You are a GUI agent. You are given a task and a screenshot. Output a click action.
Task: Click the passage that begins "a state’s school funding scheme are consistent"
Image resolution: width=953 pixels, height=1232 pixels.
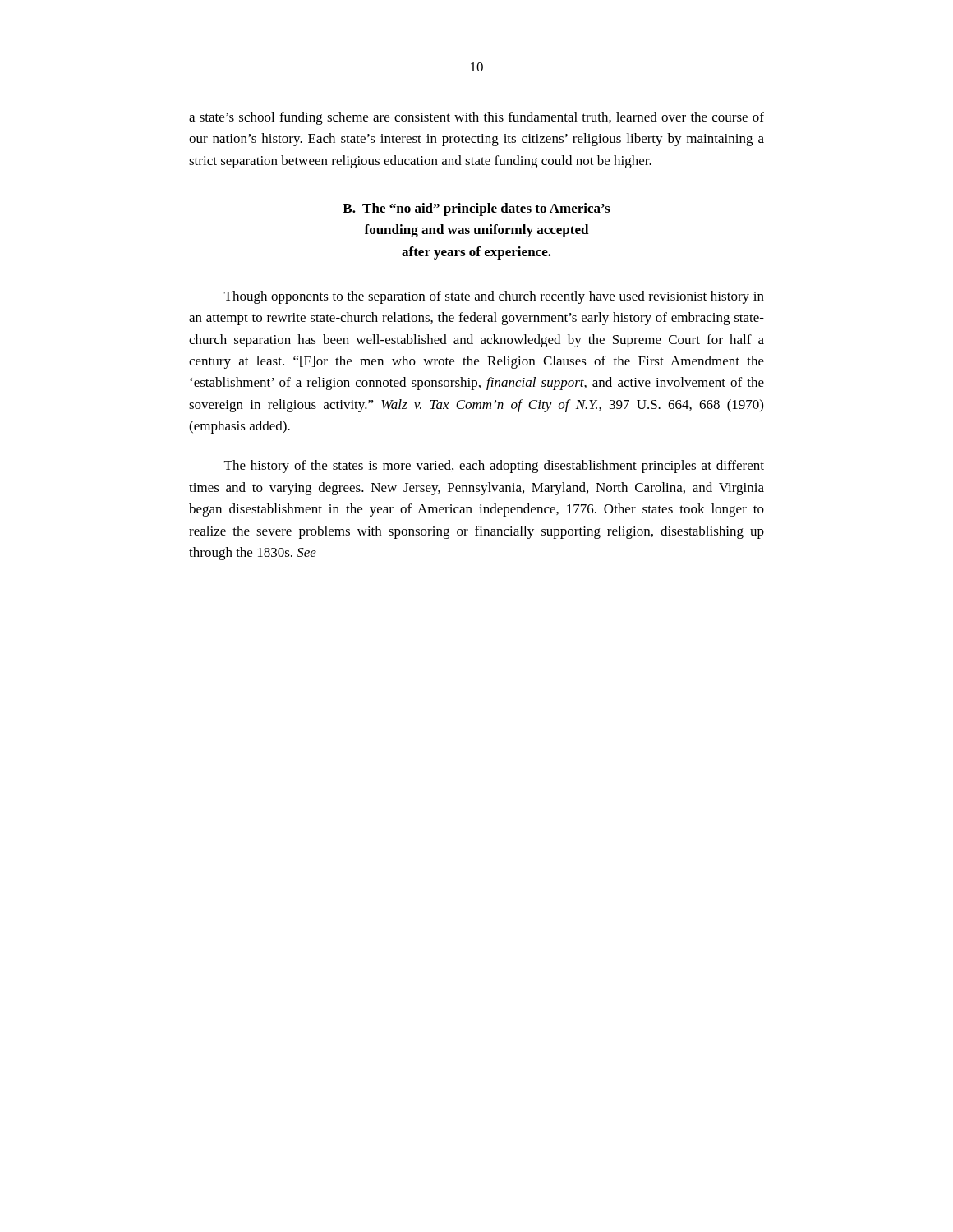click(x=476, y=139)
